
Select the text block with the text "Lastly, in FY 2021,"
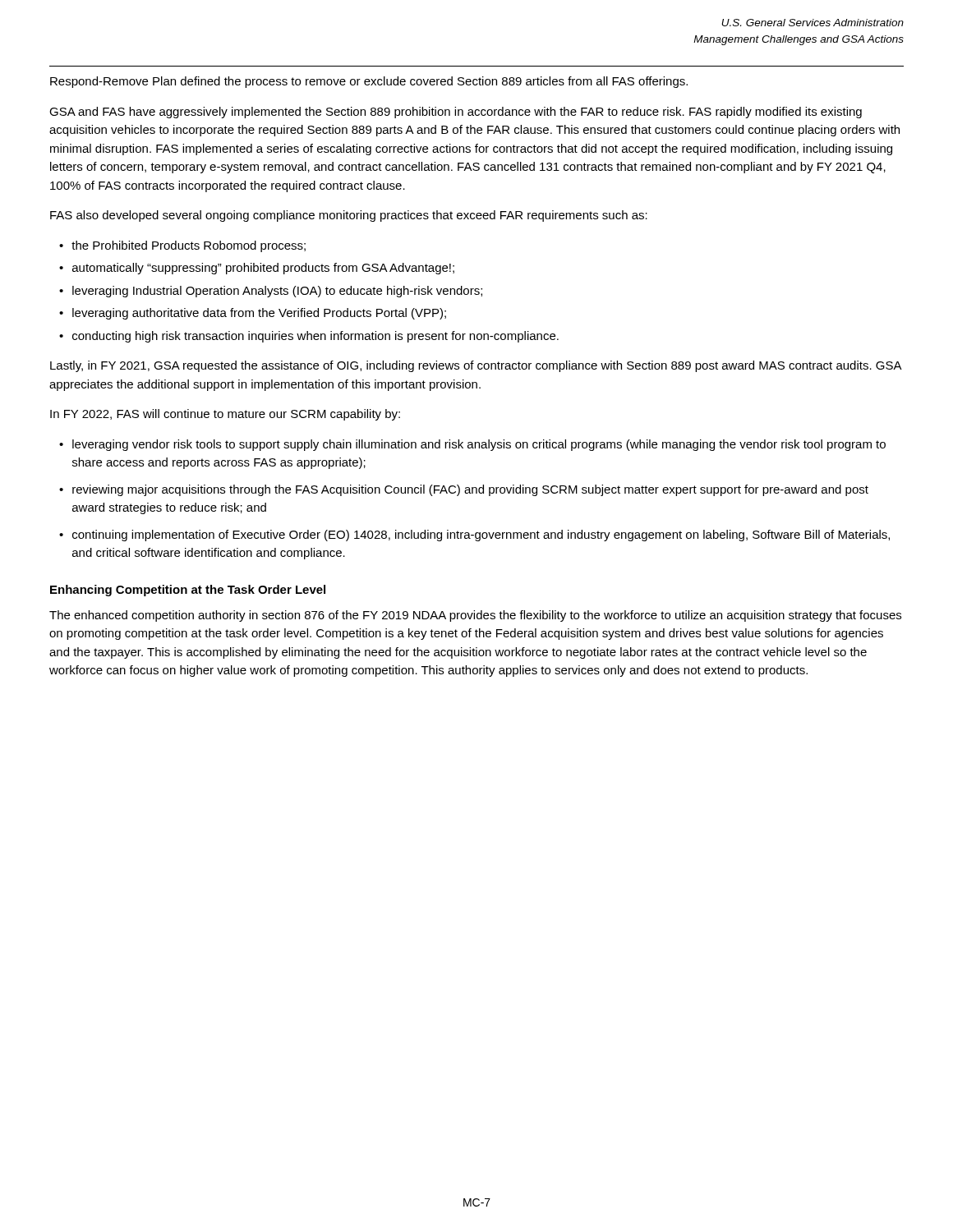tap(476, 375)
